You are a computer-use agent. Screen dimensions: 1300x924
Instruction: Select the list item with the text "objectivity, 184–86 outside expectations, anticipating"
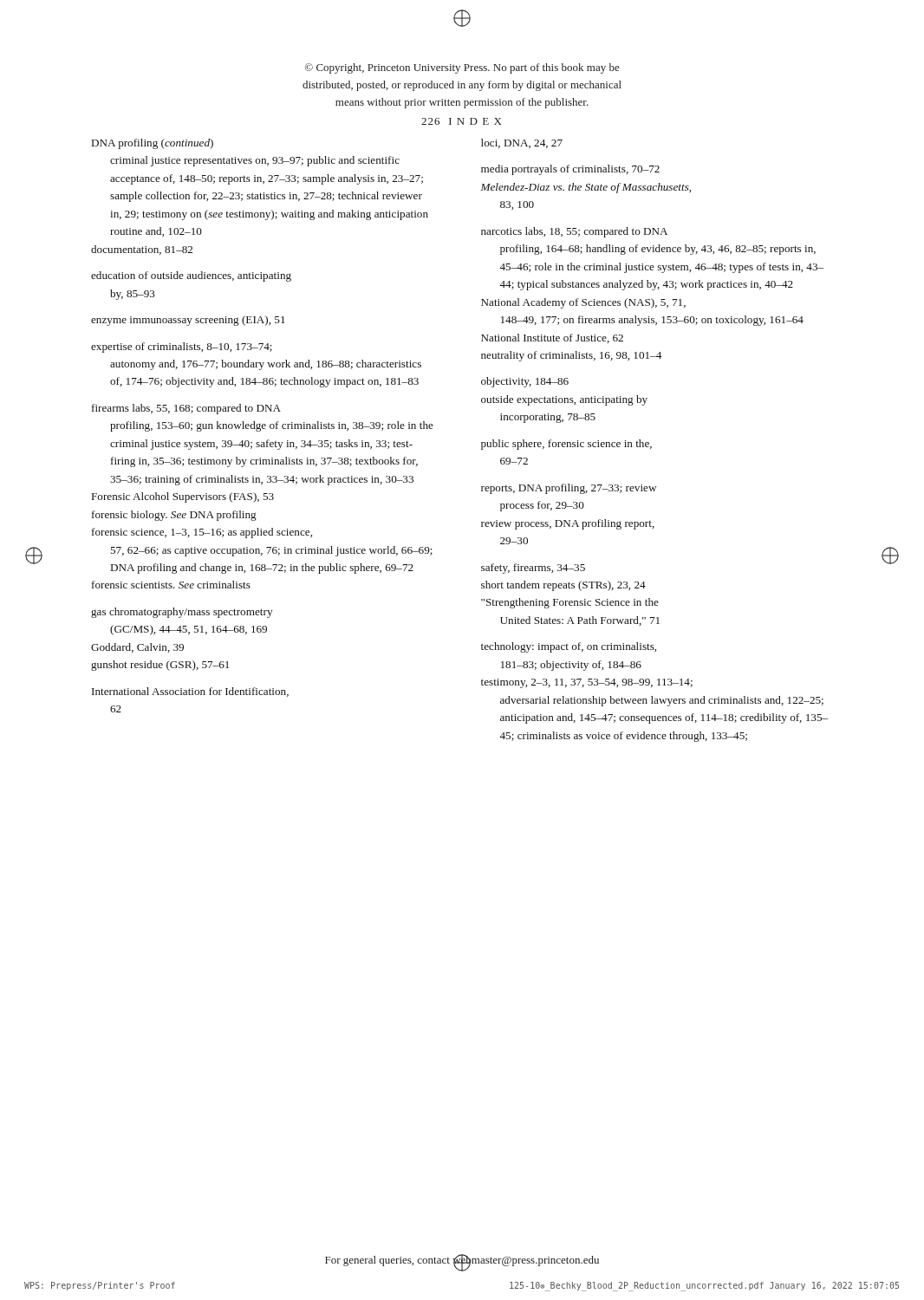tap(657, 400)
